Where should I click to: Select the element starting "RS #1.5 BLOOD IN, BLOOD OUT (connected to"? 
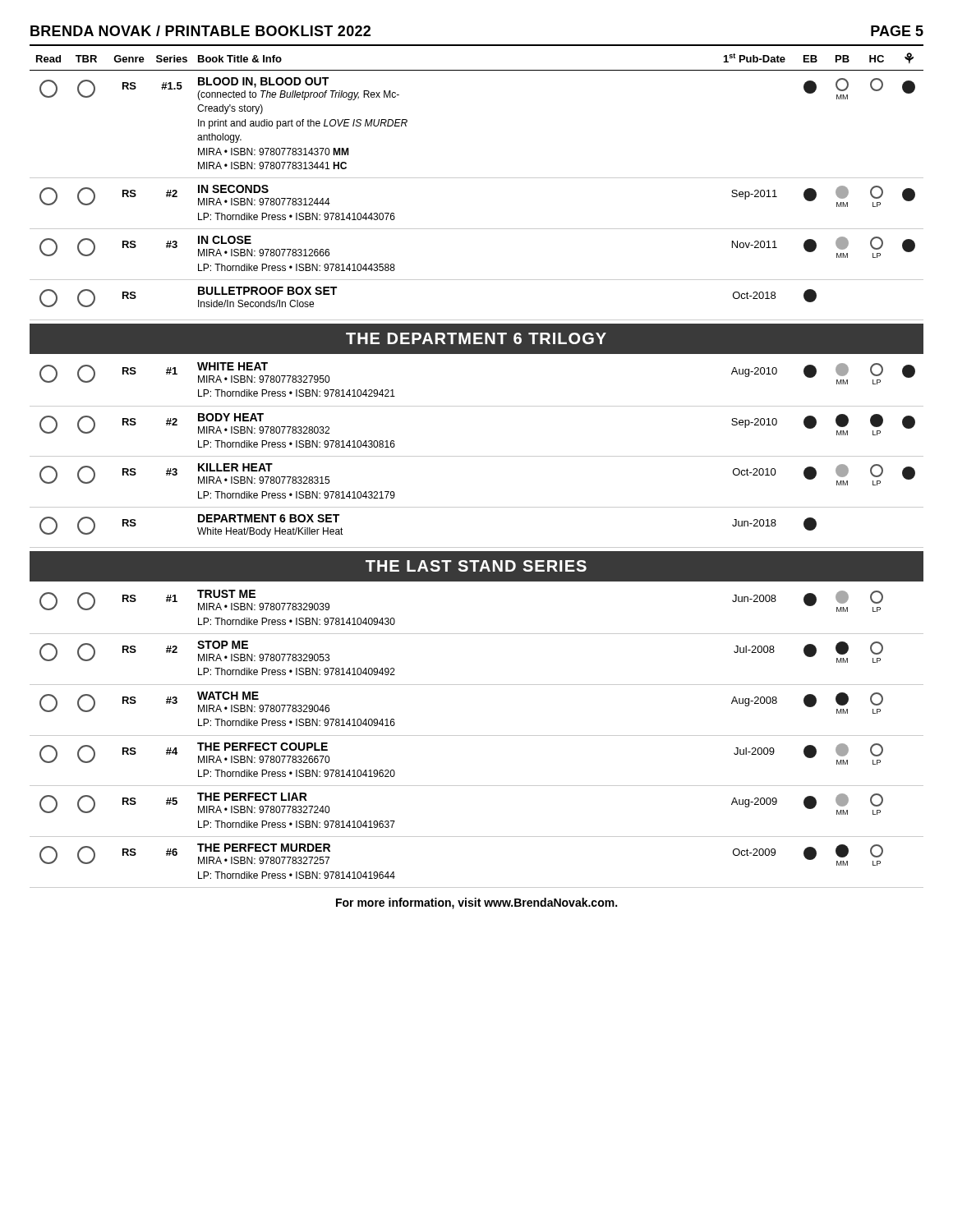[x=47, y=82]
